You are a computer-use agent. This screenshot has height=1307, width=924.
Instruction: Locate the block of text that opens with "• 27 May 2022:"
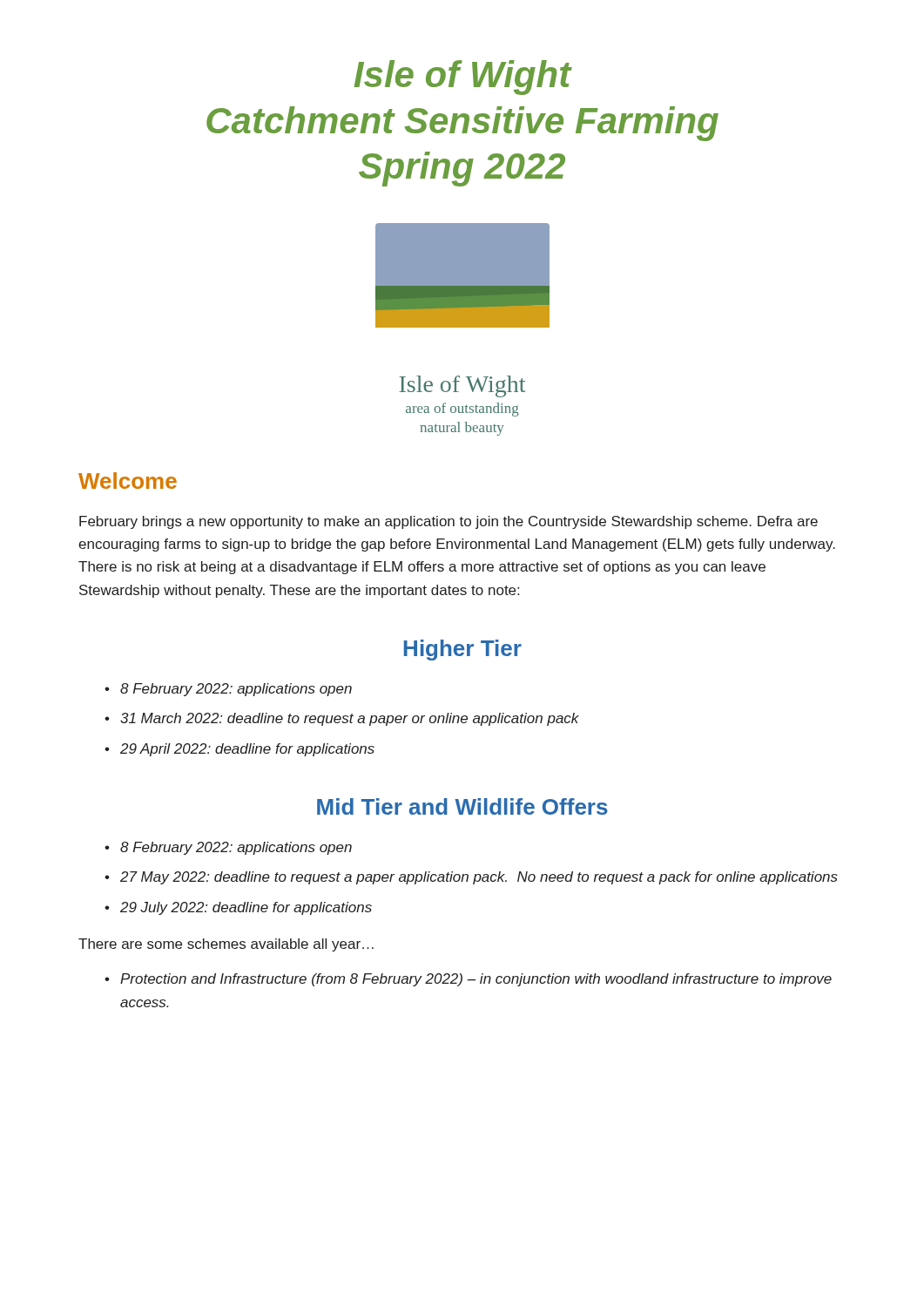[471, 878]
